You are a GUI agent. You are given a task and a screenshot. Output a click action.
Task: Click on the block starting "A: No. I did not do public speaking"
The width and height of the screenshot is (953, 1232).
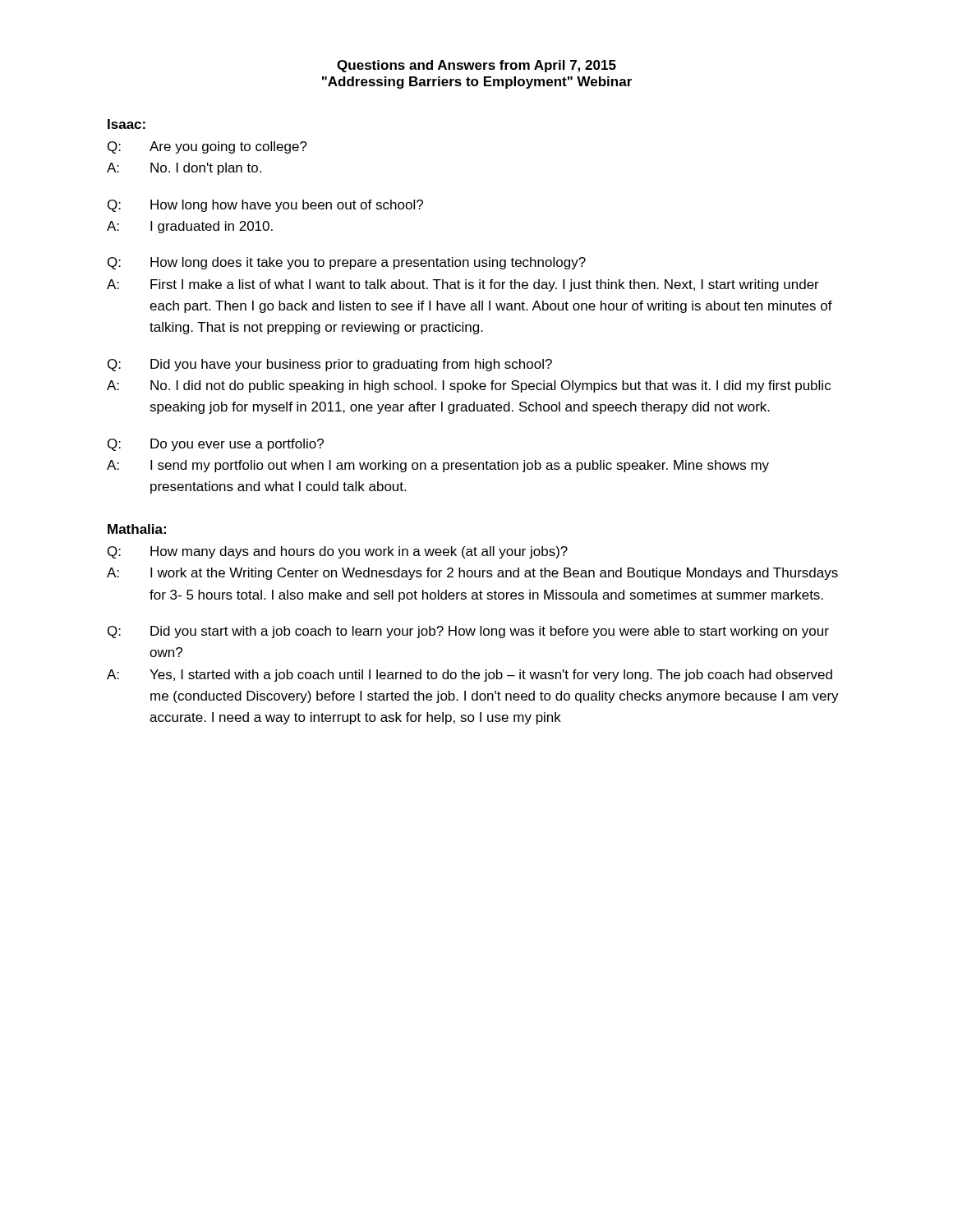(x=476, y=397)
